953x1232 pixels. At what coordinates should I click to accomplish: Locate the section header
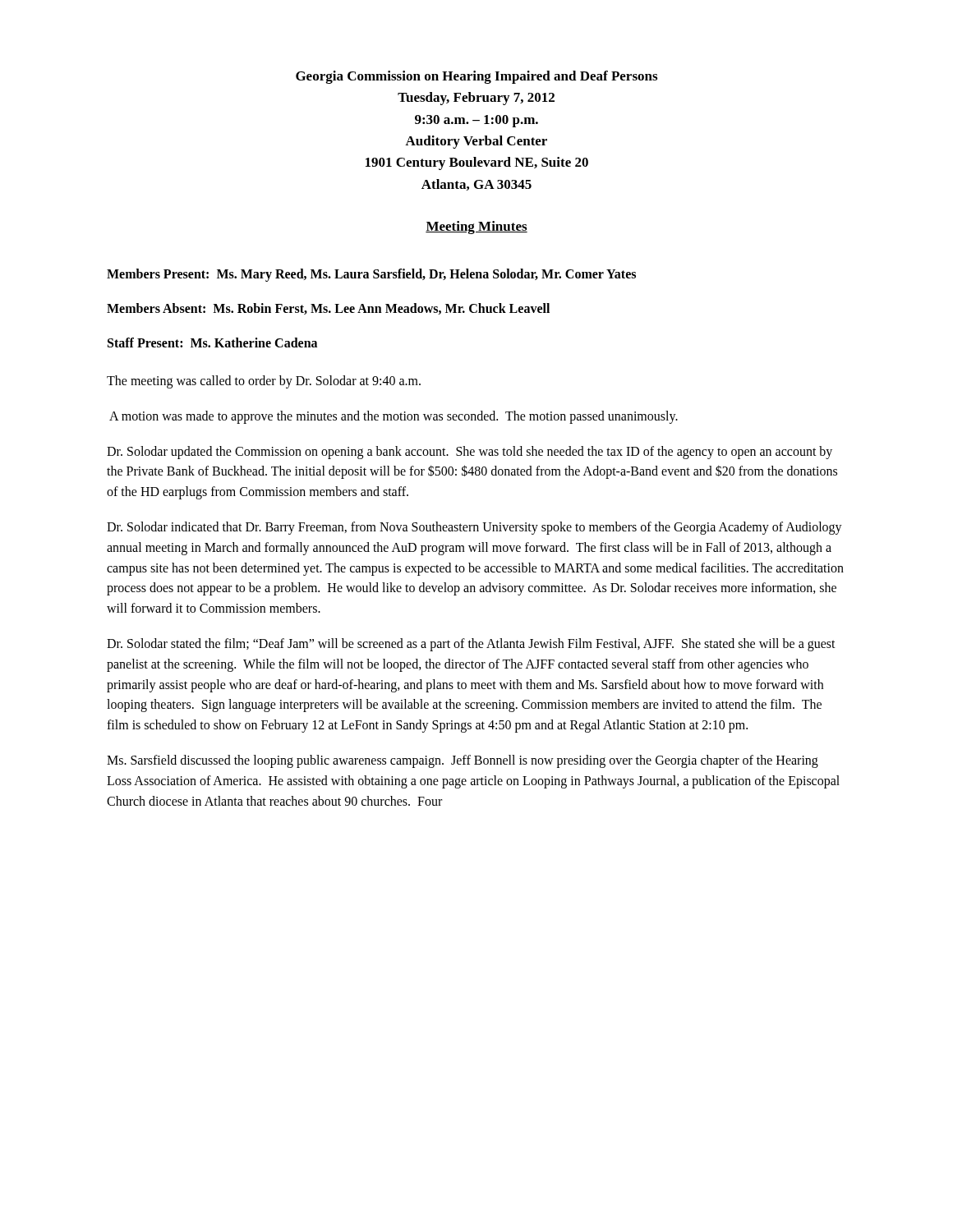[476, 226]
